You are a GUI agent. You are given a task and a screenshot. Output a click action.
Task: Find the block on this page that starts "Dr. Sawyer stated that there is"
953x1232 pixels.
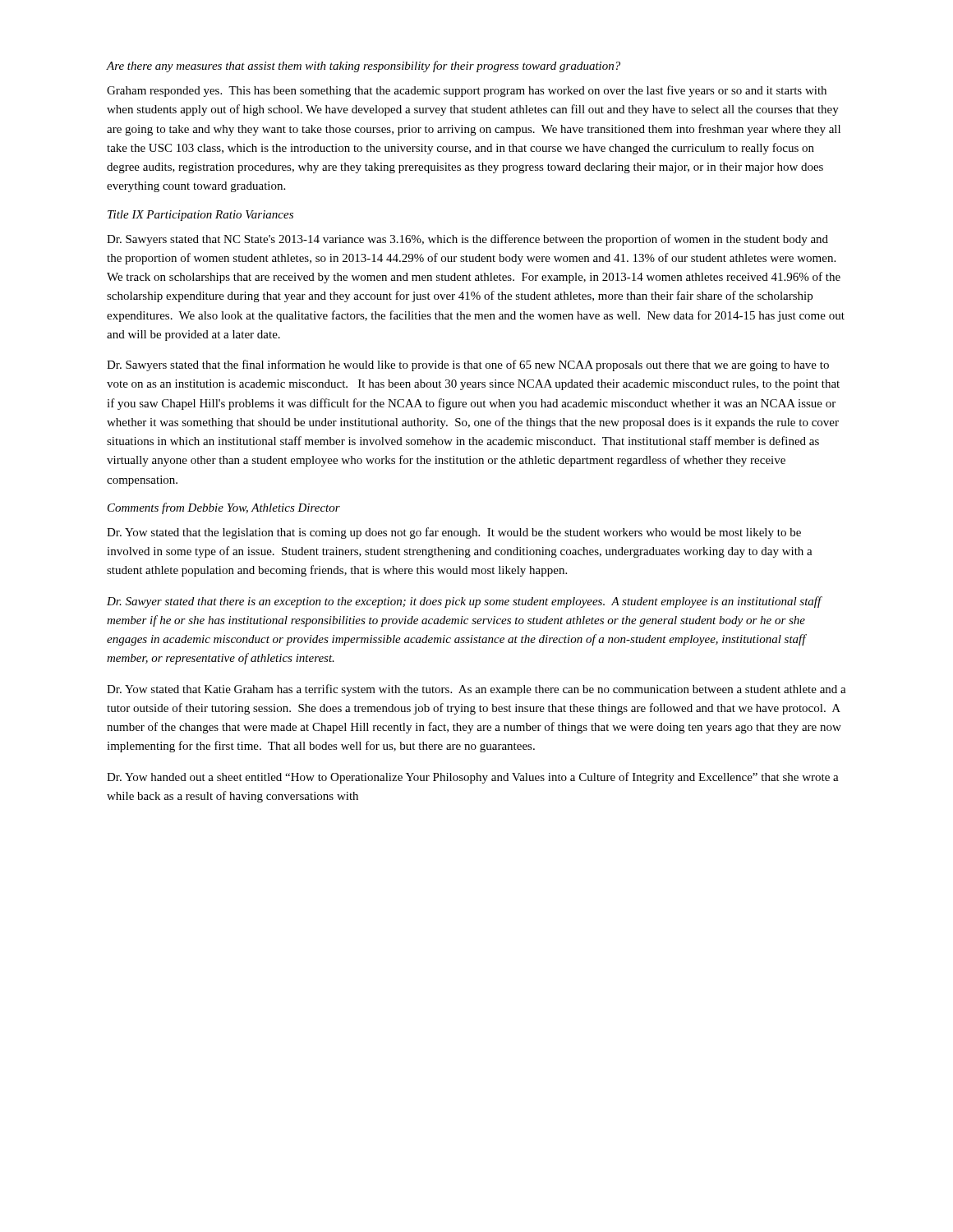(x=464, y=629)
